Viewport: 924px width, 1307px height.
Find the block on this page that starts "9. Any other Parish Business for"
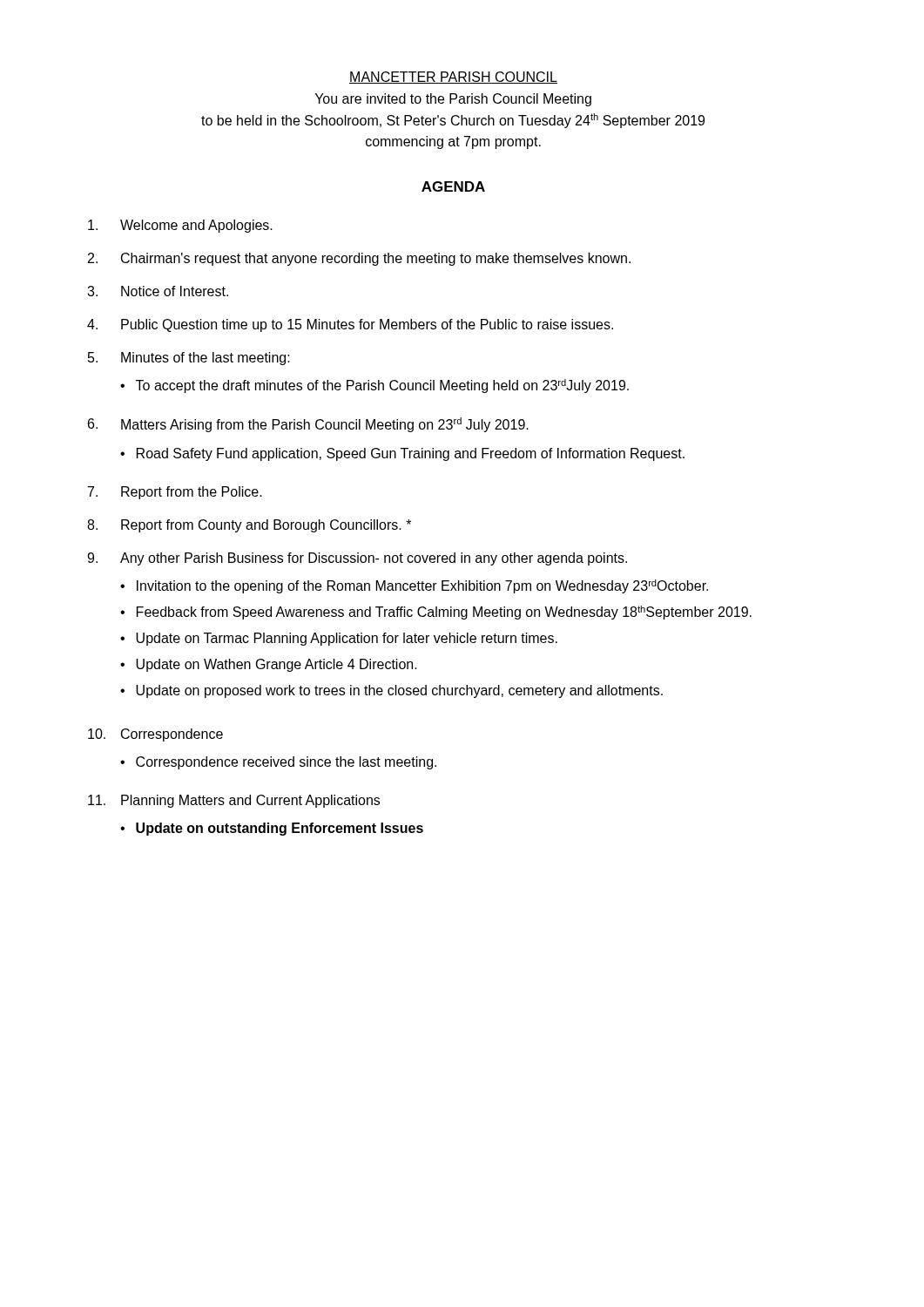click(x=453, y=627)
